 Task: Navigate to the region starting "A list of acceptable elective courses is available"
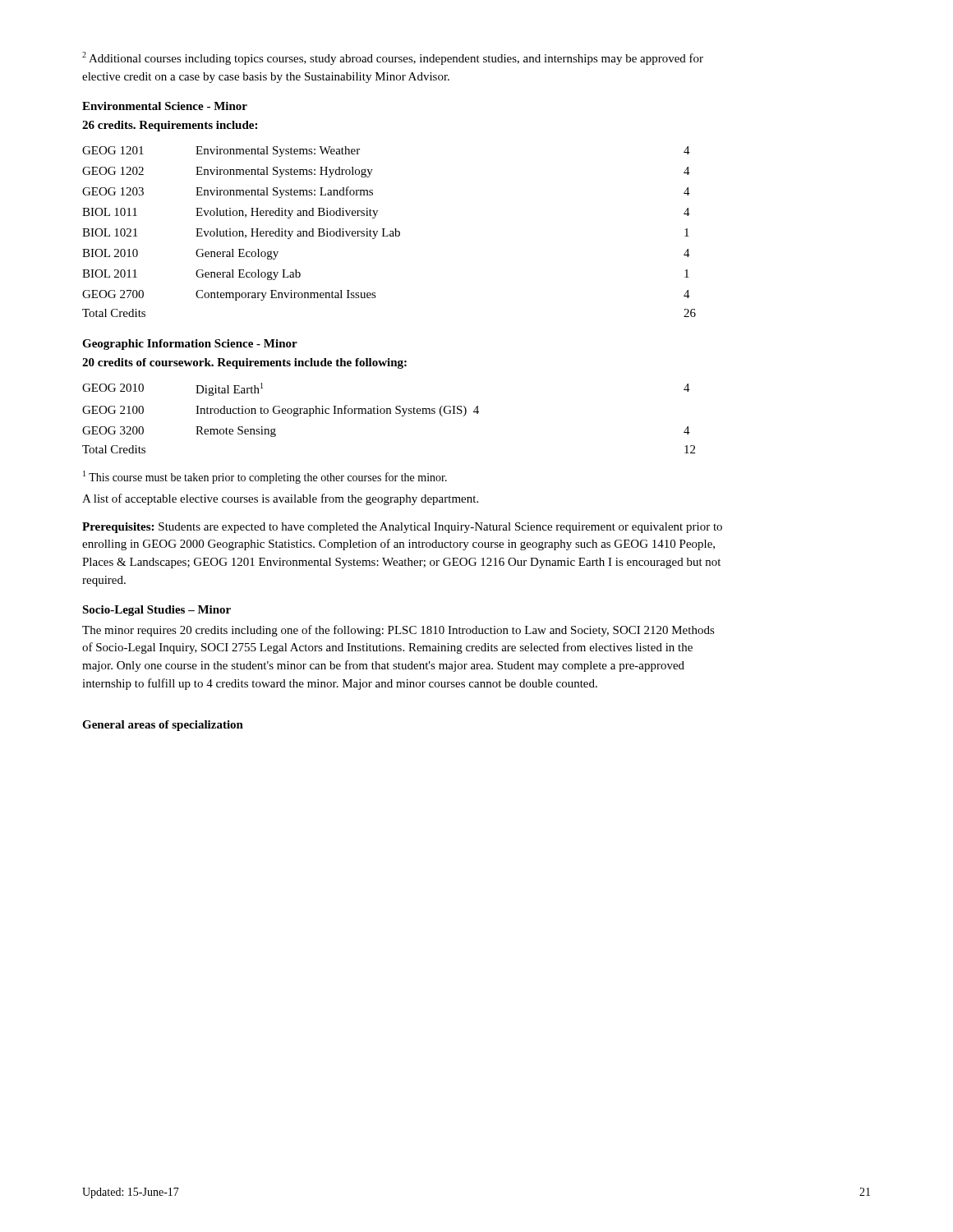281,498
